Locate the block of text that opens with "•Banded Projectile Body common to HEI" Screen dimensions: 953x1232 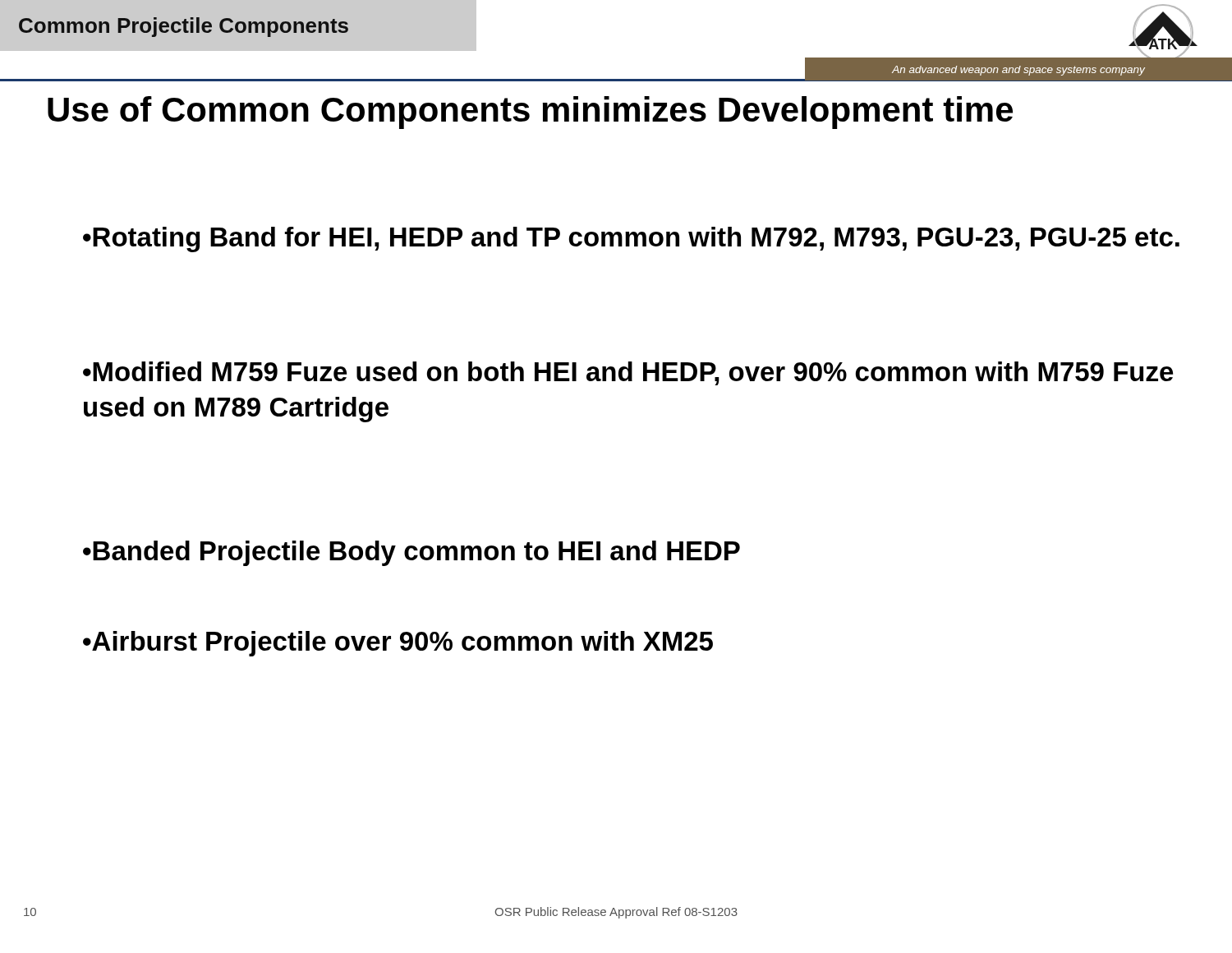(x=632, y=552)
